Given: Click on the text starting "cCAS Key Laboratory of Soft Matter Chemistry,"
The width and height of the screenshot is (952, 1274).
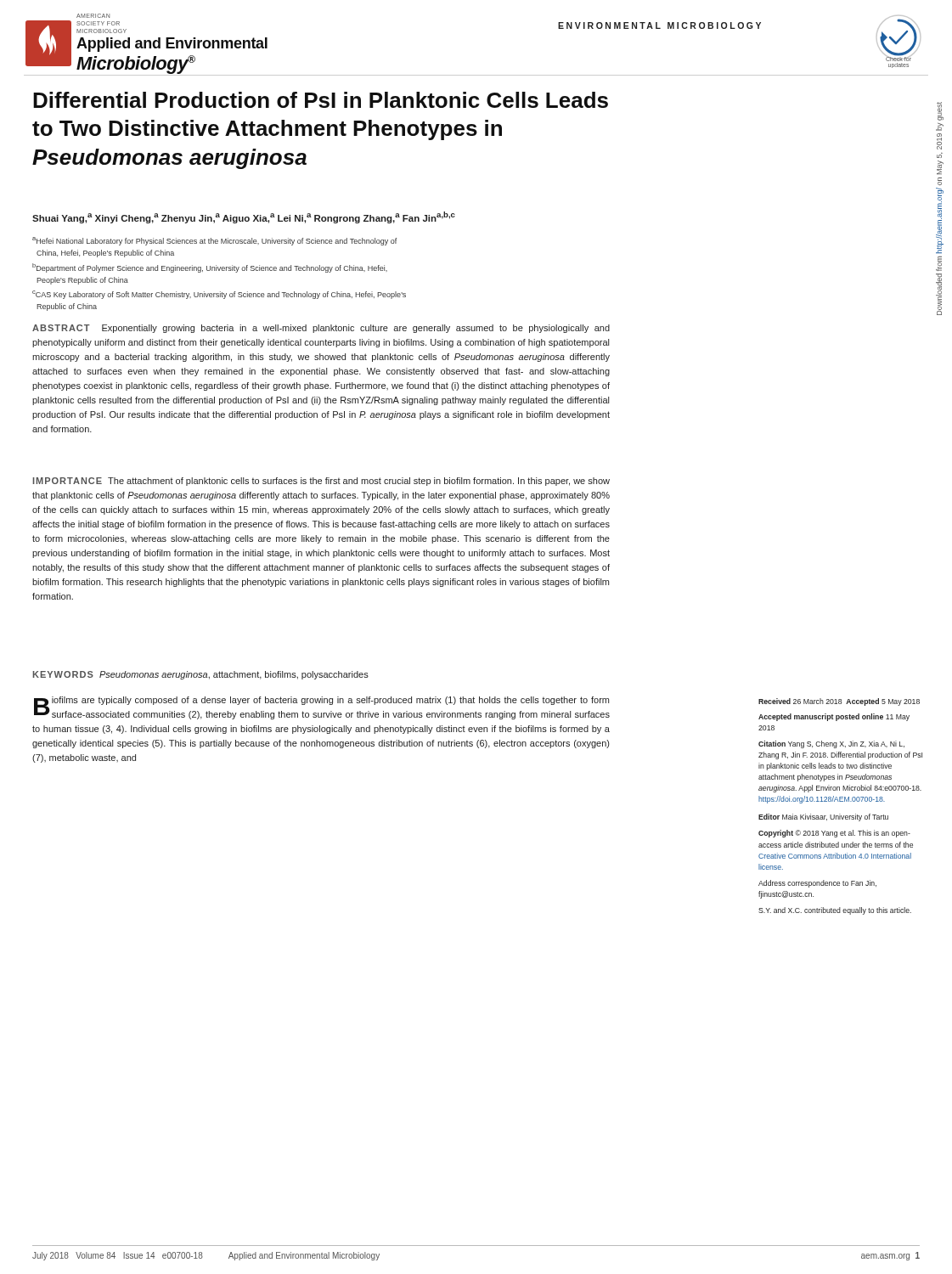Looking at the screenshot, I should coord(321,300).
